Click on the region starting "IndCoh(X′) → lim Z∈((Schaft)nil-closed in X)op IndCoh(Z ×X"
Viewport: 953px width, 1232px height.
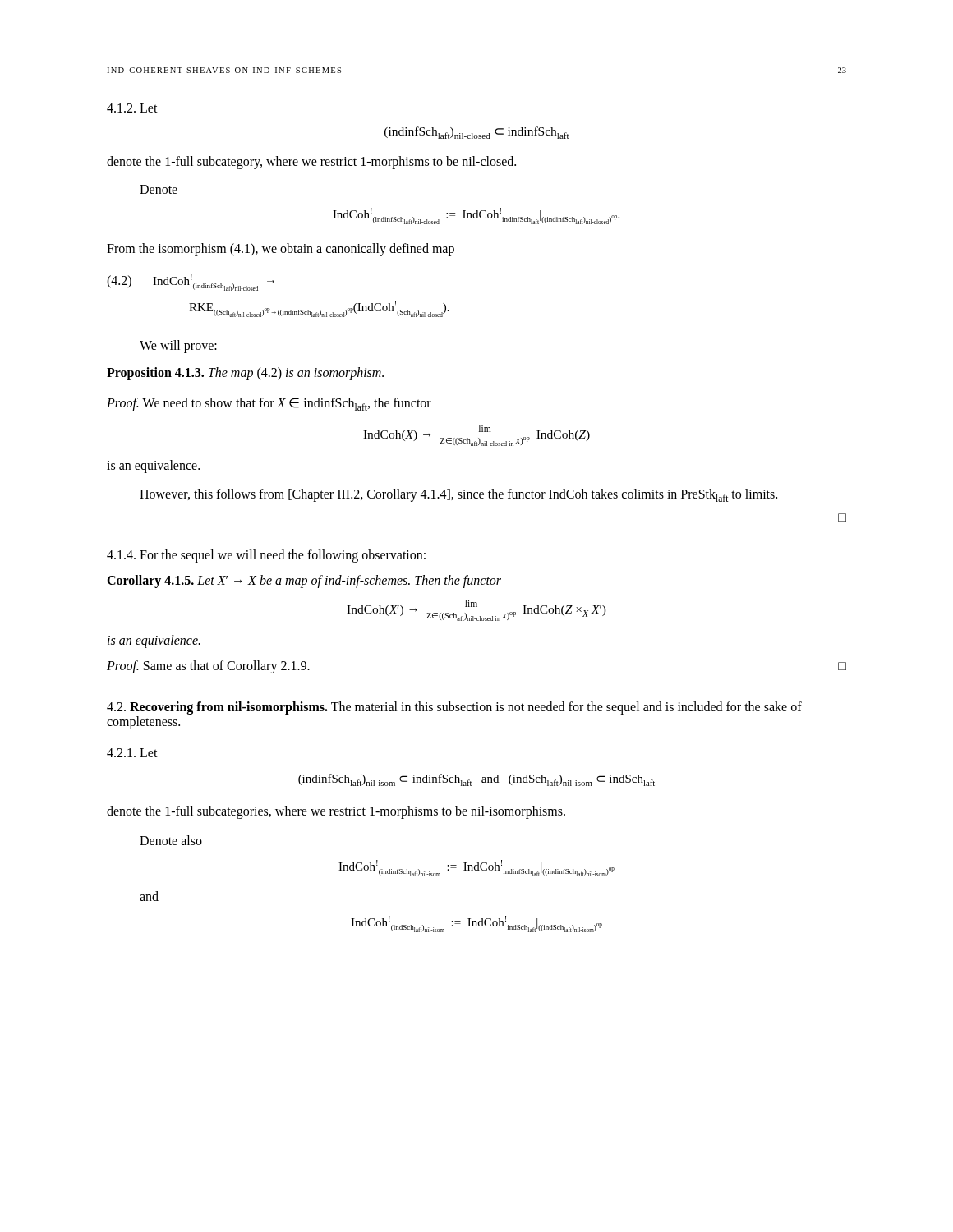476,611
